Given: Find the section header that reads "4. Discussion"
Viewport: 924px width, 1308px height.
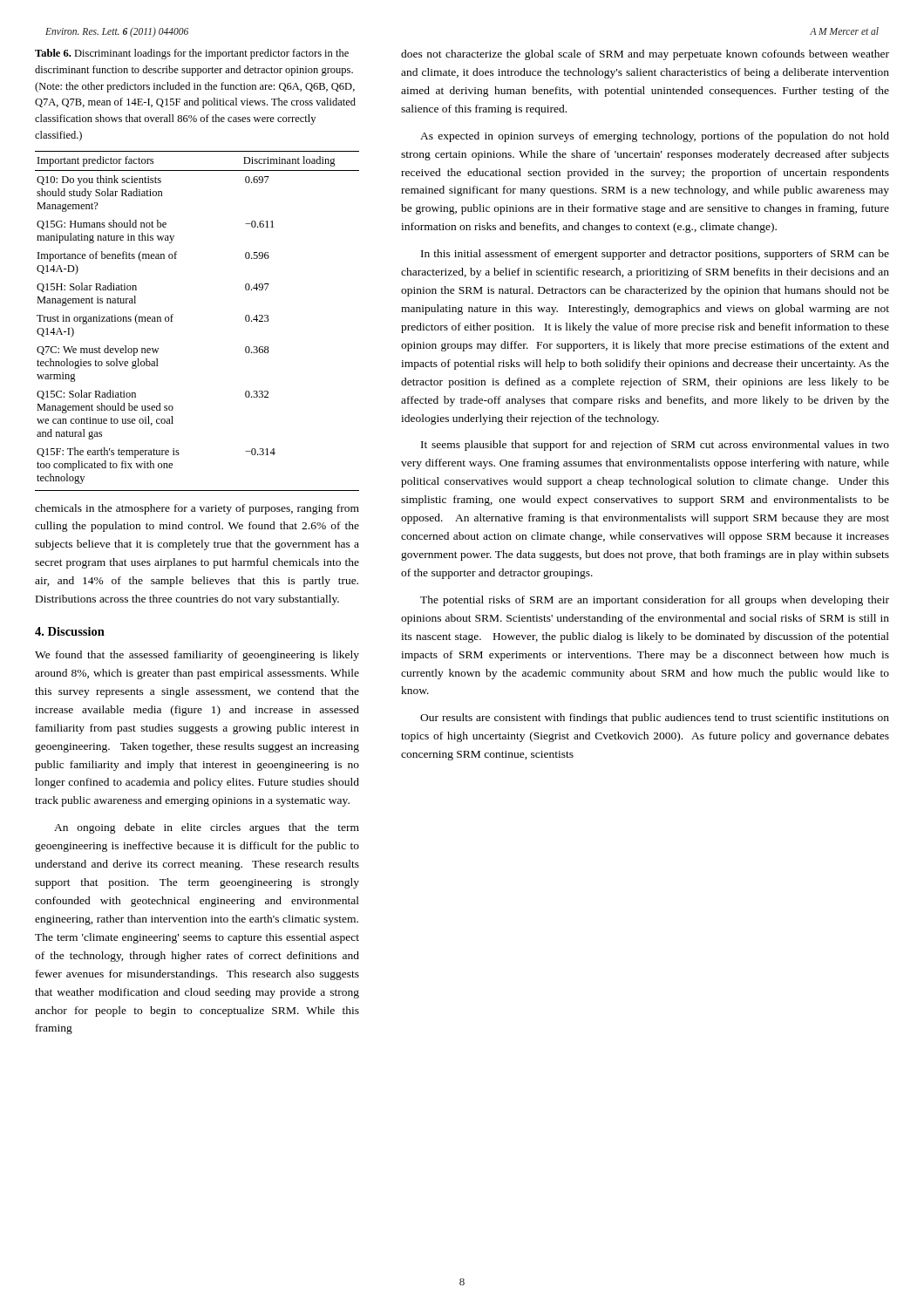Looking at the screenshot, I should [x=70, y=631].
